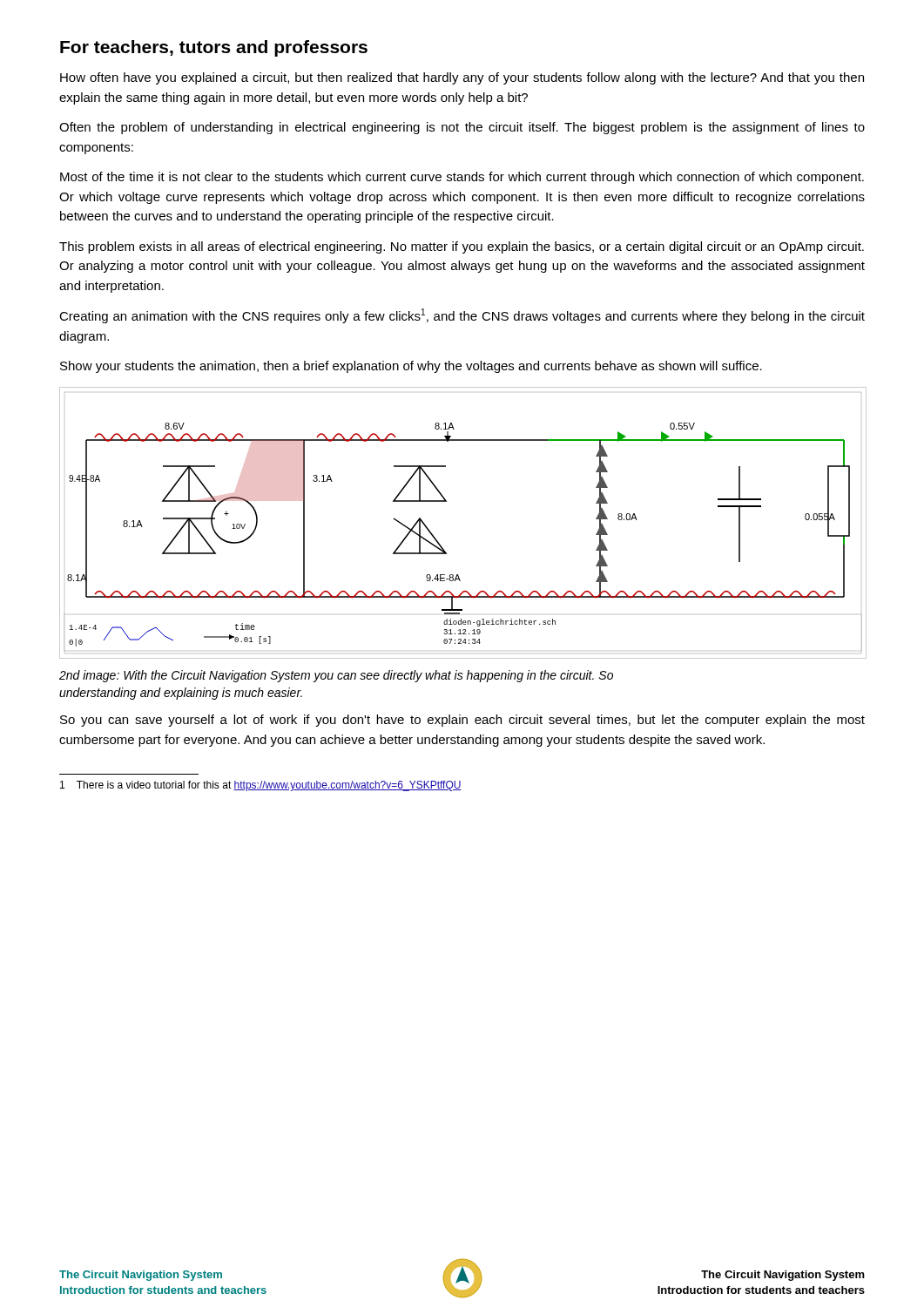Point to the region starting "Most of the time"
Image resolution: width=924 pixels, height=1307 pixels.
click(x=462, y=196)
